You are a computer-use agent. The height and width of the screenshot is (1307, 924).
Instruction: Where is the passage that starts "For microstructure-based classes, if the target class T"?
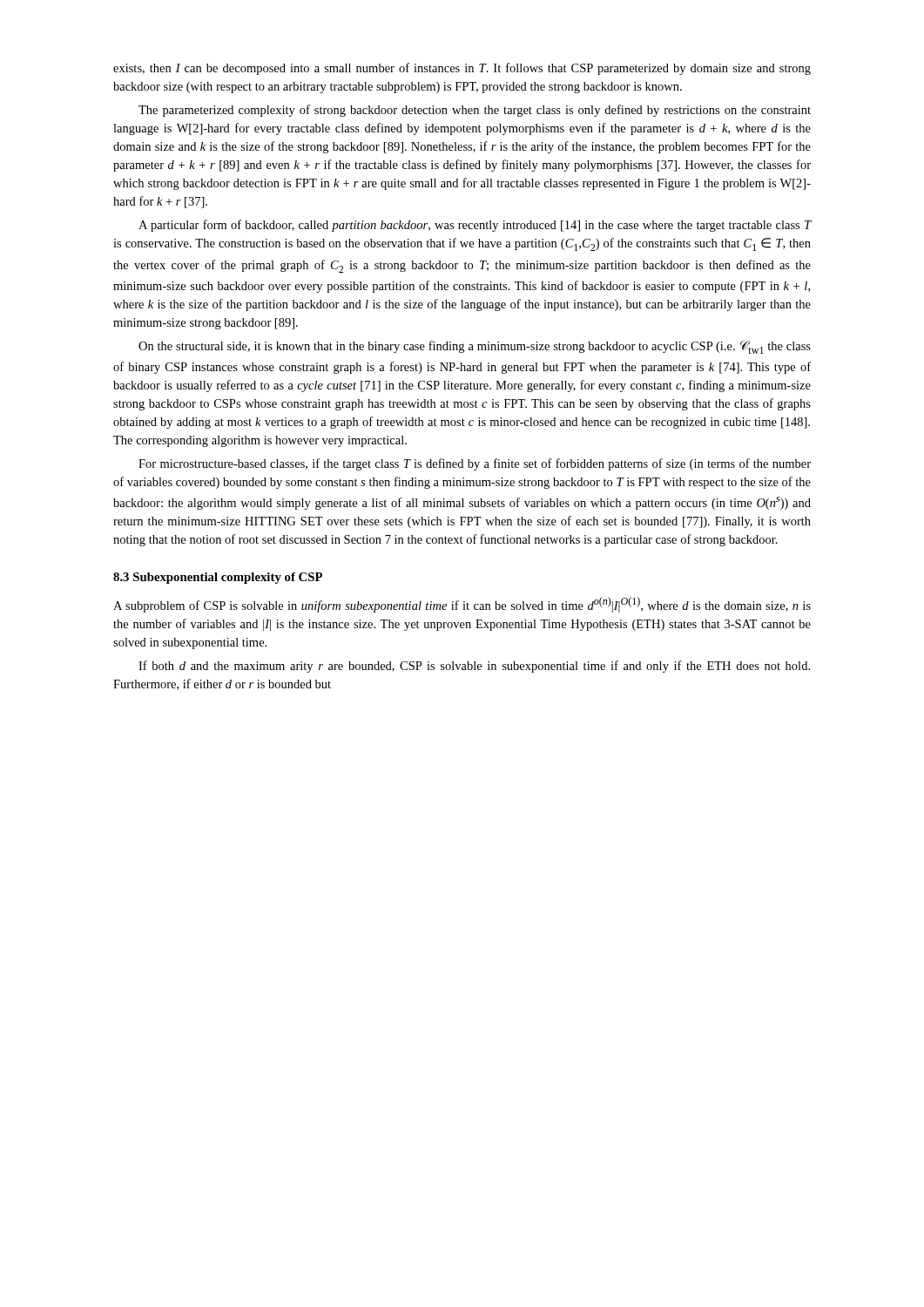point(462,502)
